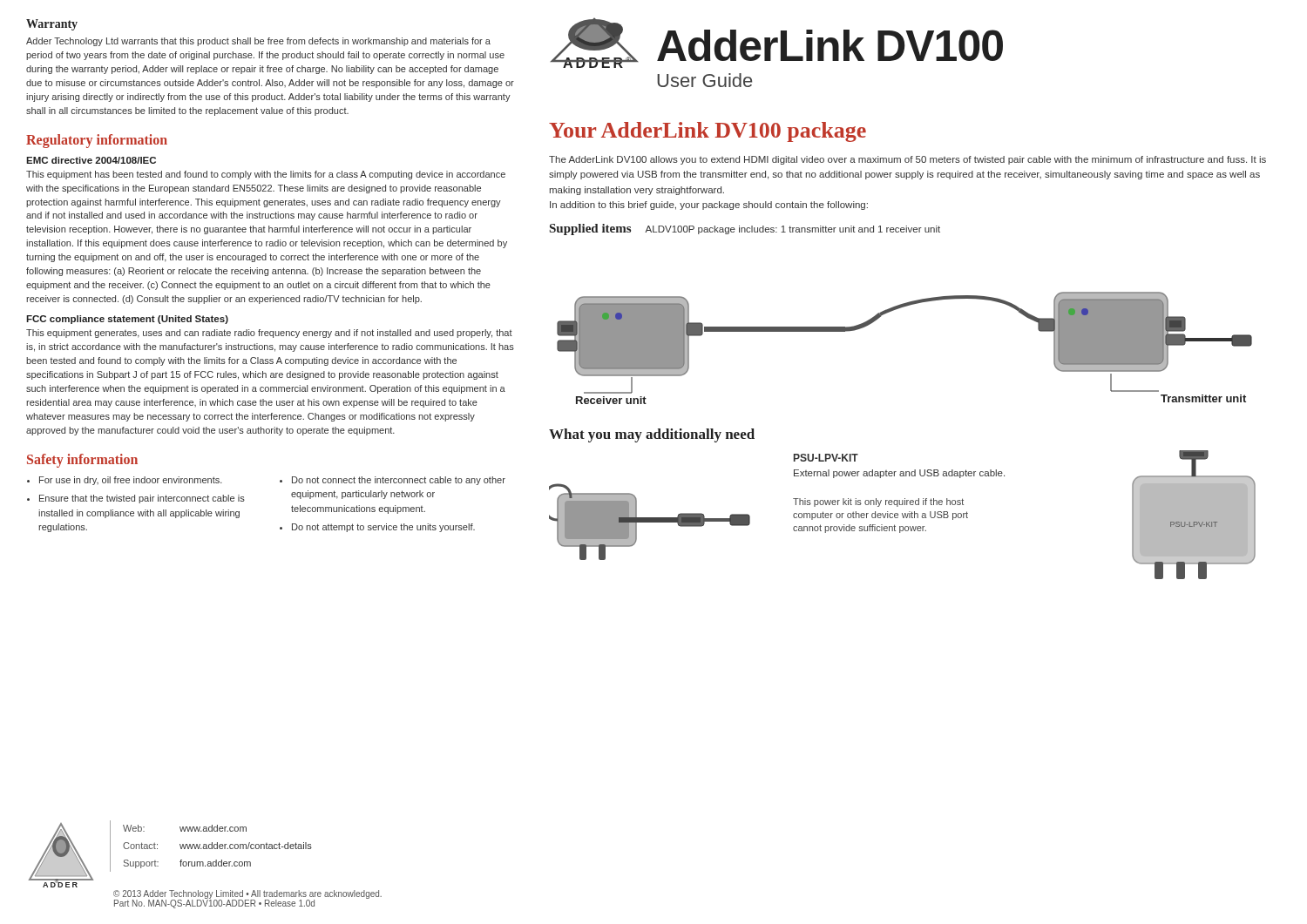Click on the text block starting "Supplied items ALDV100P"
Image resolution: width=1307 pixels, height=924 pixels.
point(745,229)
